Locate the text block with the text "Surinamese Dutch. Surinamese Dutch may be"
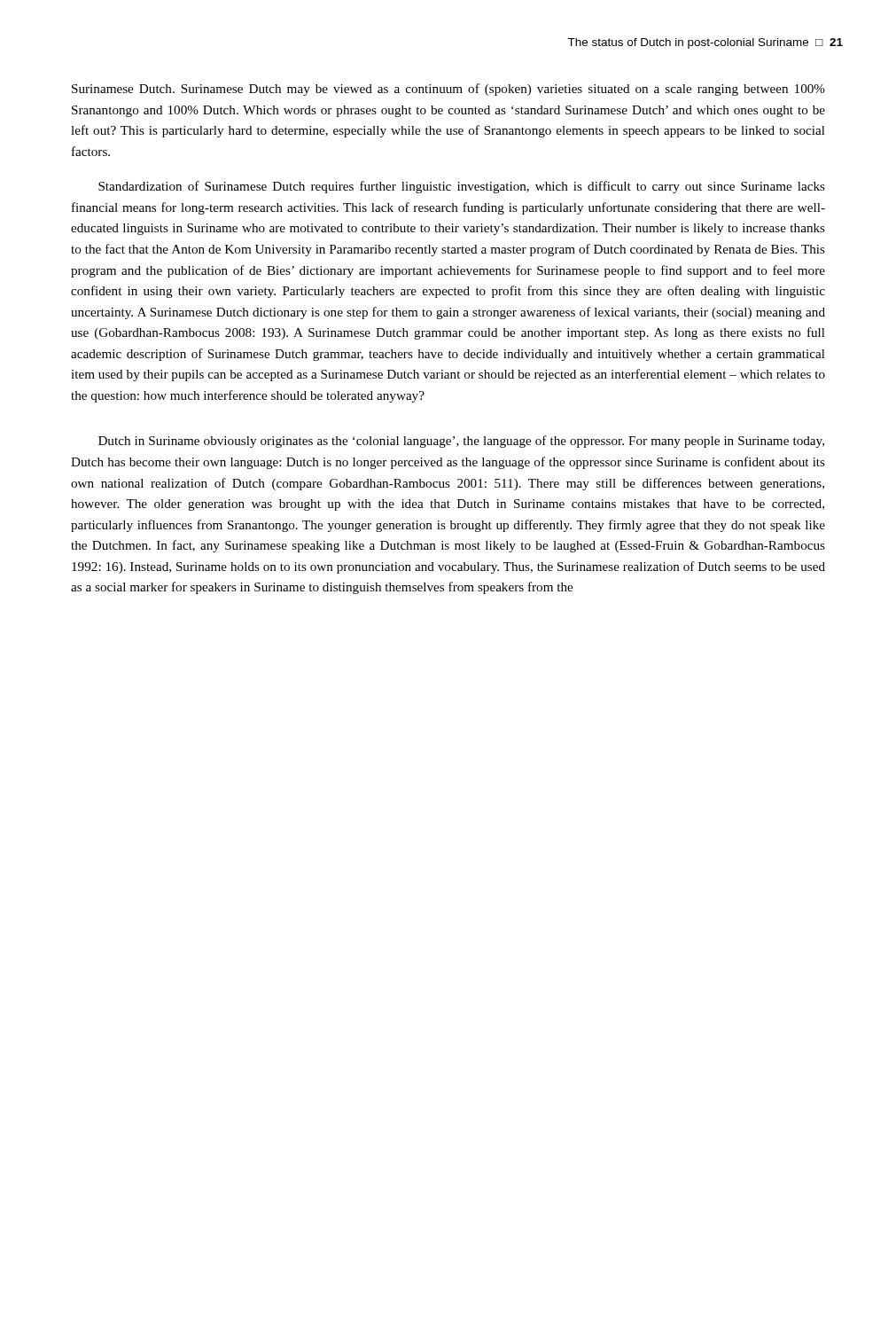Viewport: 896px width, 1330px height. click(x=448, y=120)
